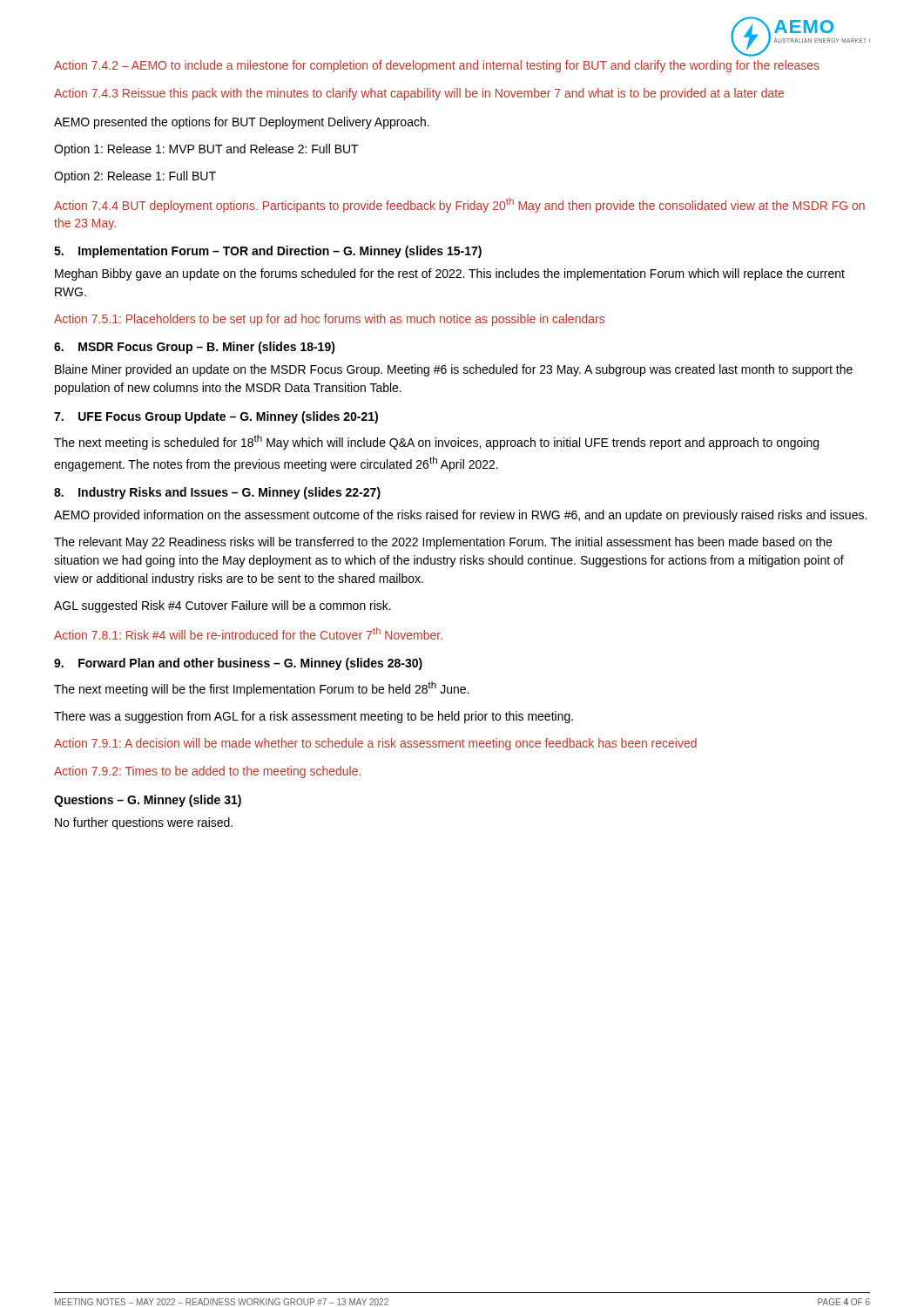
Task: Point to the block beginning "Option 1: Release 1: MVP"
Action: point(206,149)
